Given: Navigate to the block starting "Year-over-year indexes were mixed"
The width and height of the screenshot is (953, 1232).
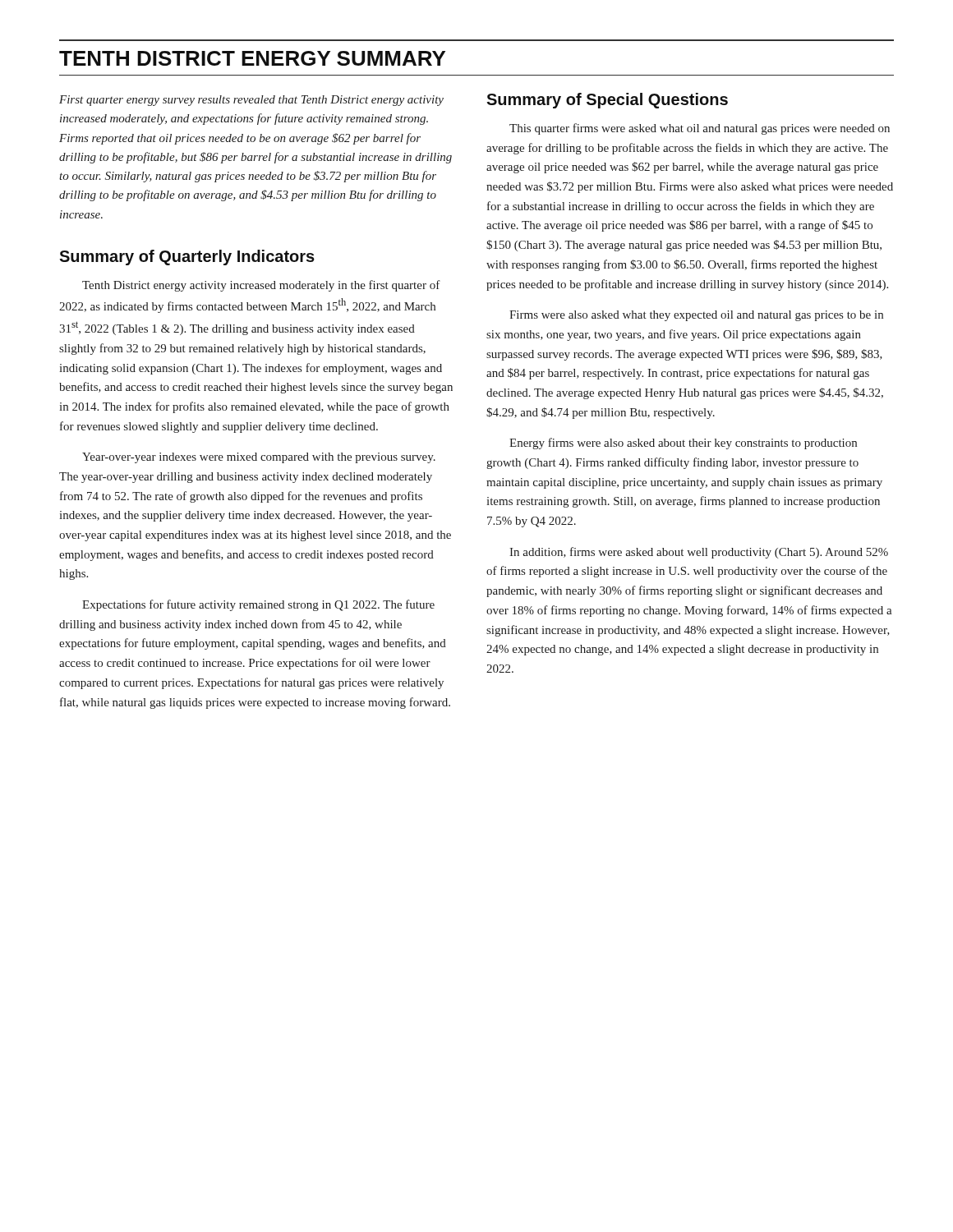Looking at the screenshot, I should click(x=256, y=516).
